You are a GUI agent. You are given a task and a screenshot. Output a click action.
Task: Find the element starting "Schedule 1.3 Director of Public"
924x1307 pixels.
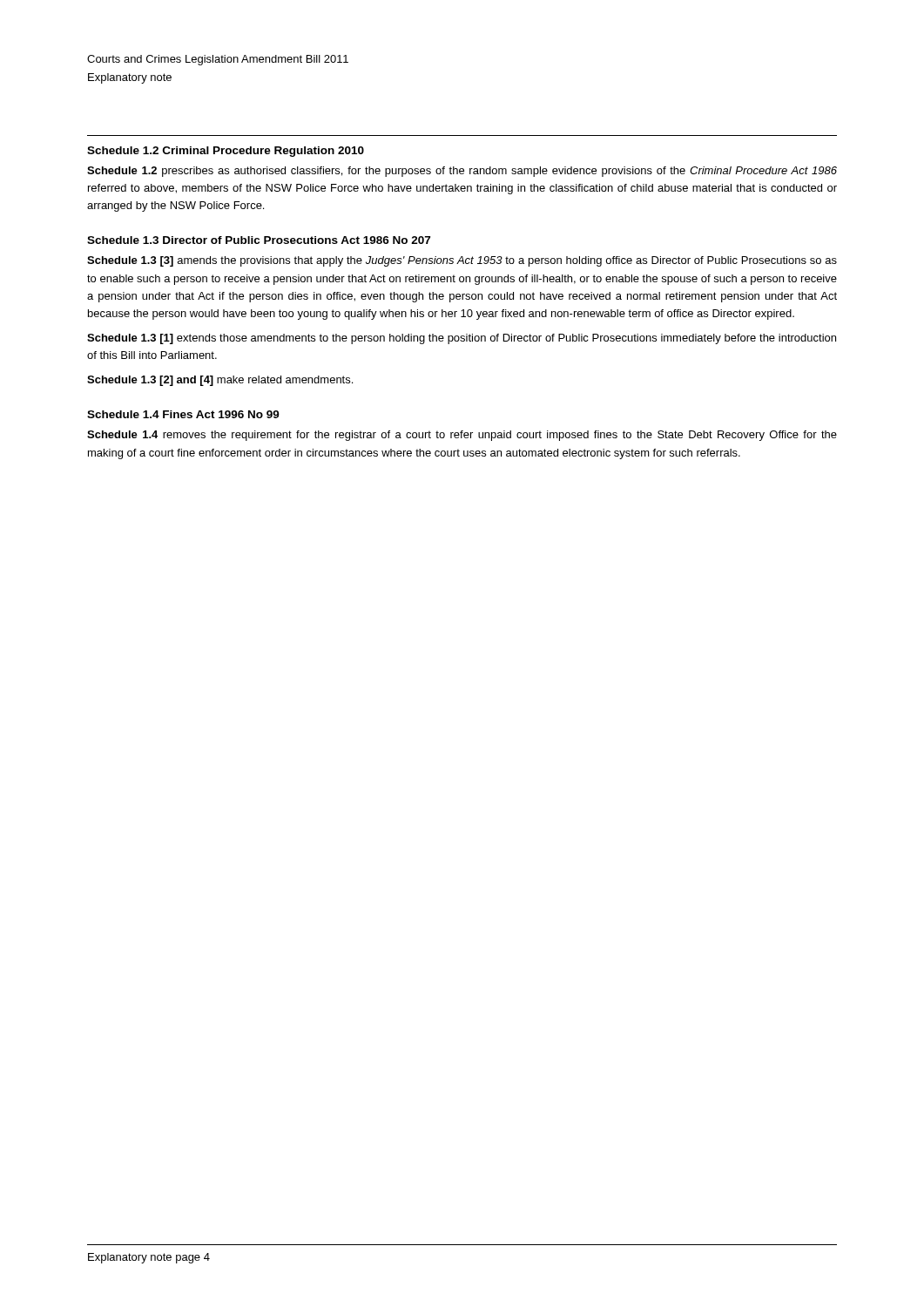(x=259, y=240)
